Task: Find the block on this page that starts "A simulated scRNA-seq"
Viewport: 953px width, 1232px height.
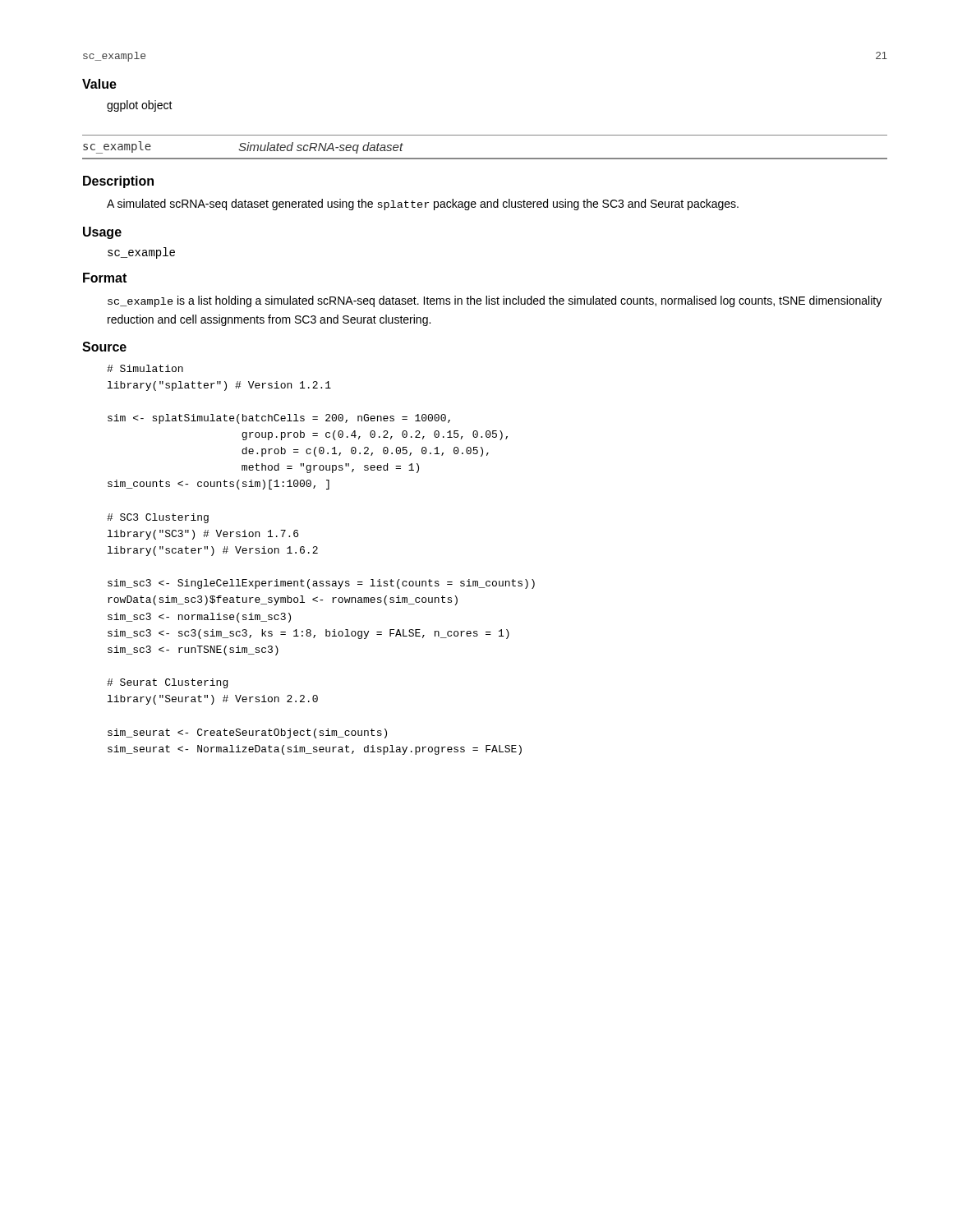Action: (x=423, y=204)
